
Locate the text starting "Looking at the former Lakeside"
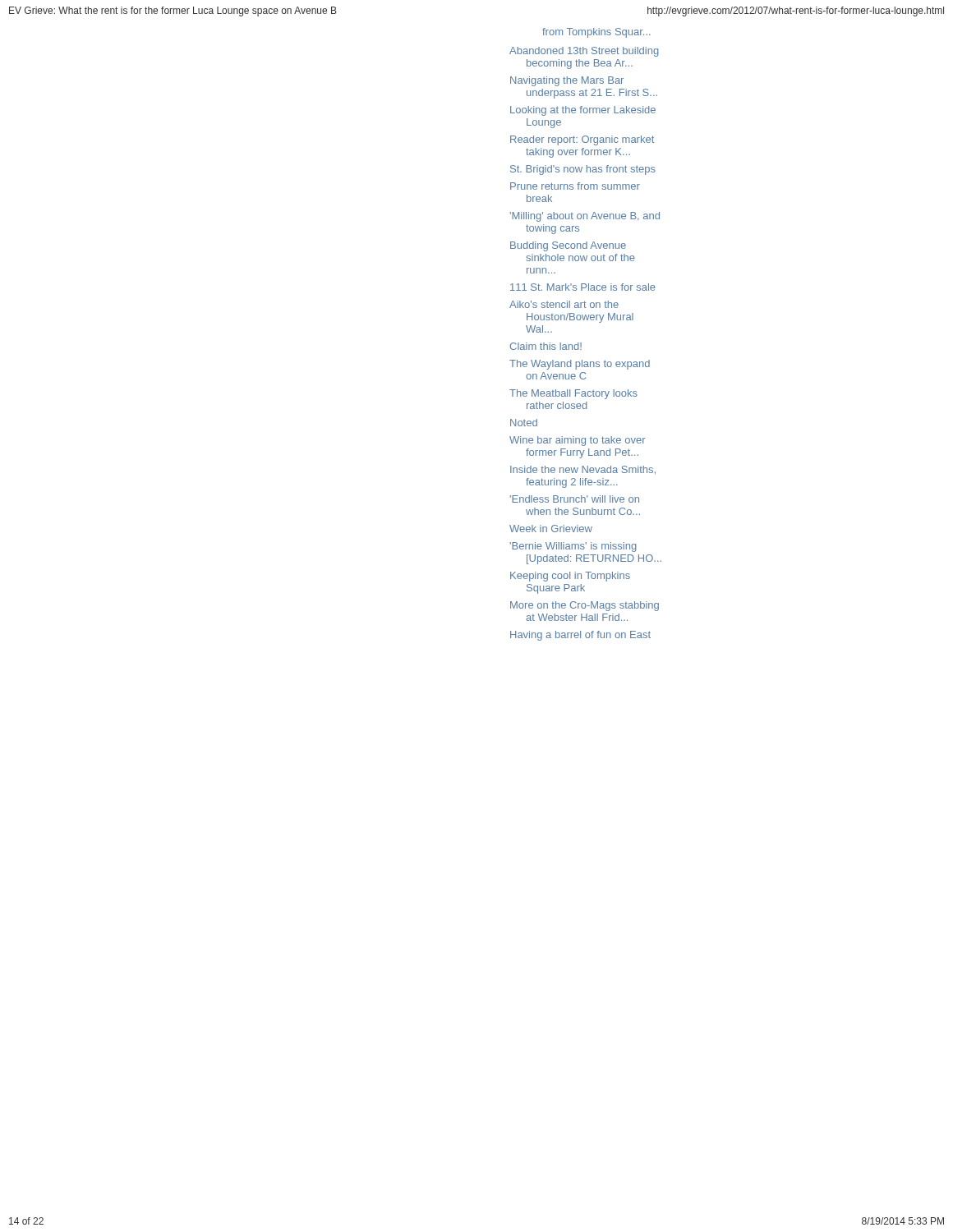pyautogui.click(x=583, y=111)
